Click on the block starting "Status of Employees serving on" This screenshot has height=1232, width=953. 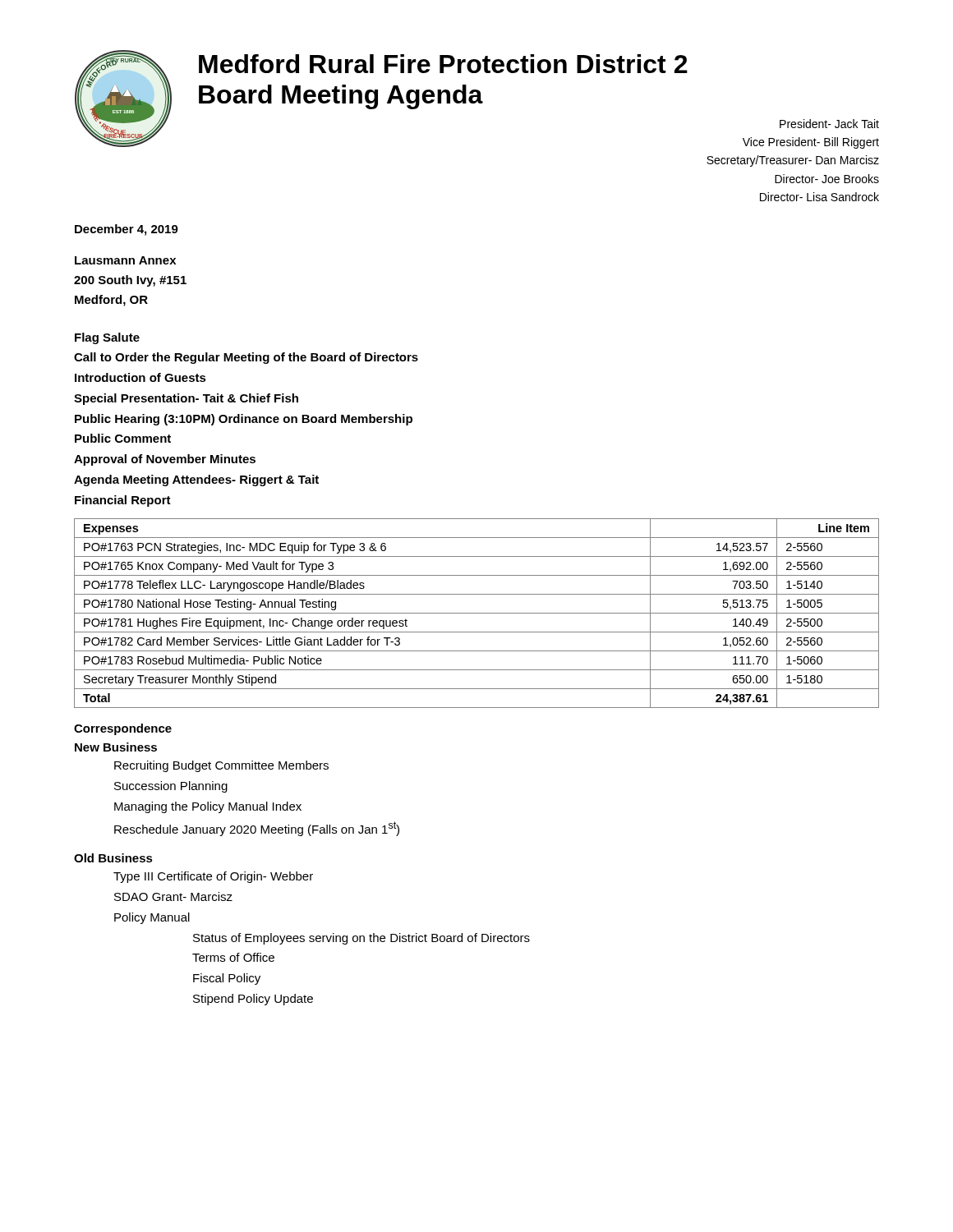(x=361, y=937)
